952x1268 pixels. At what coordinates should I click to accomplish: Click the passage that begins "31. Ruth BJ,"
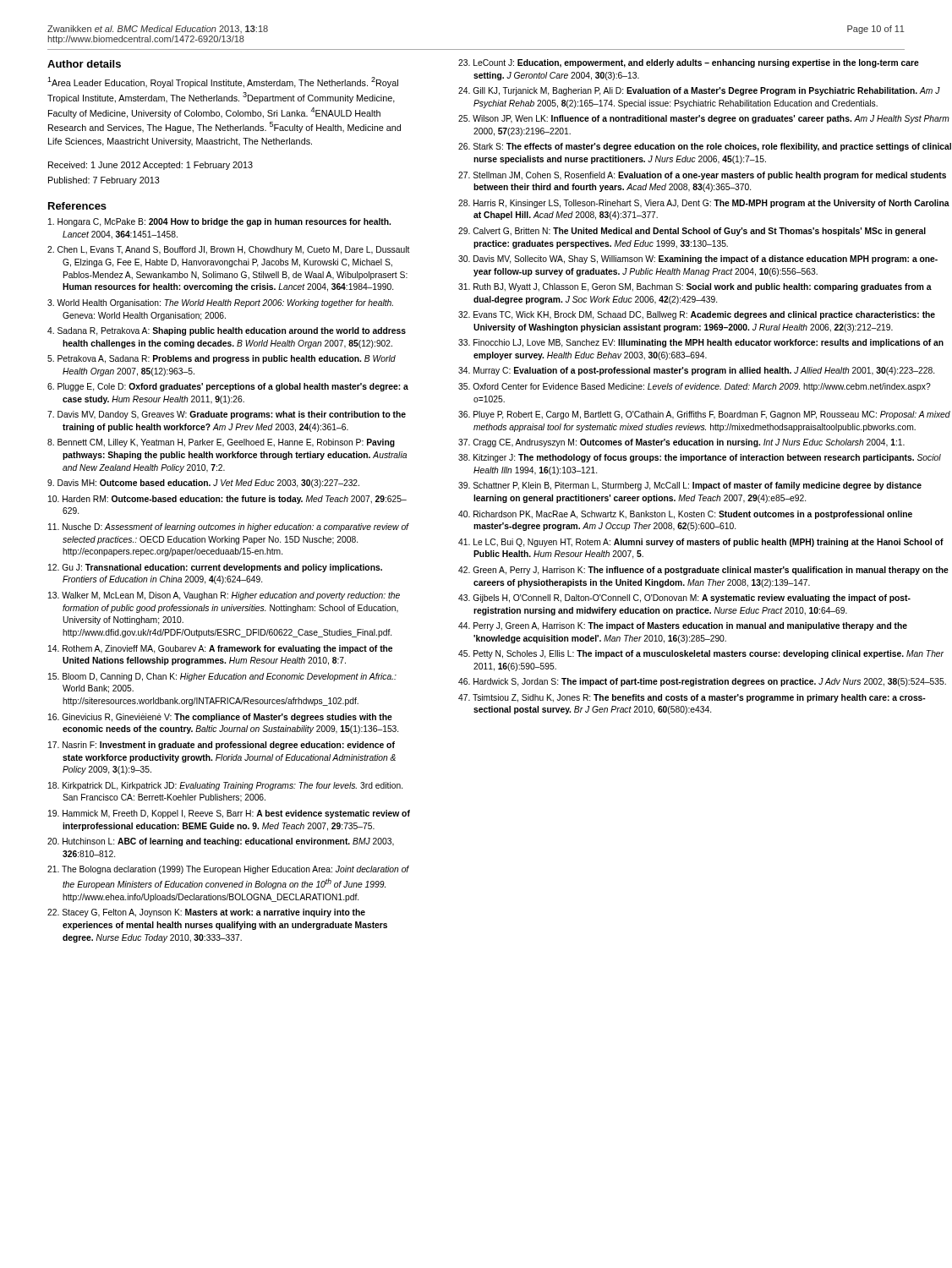[695, 293]
